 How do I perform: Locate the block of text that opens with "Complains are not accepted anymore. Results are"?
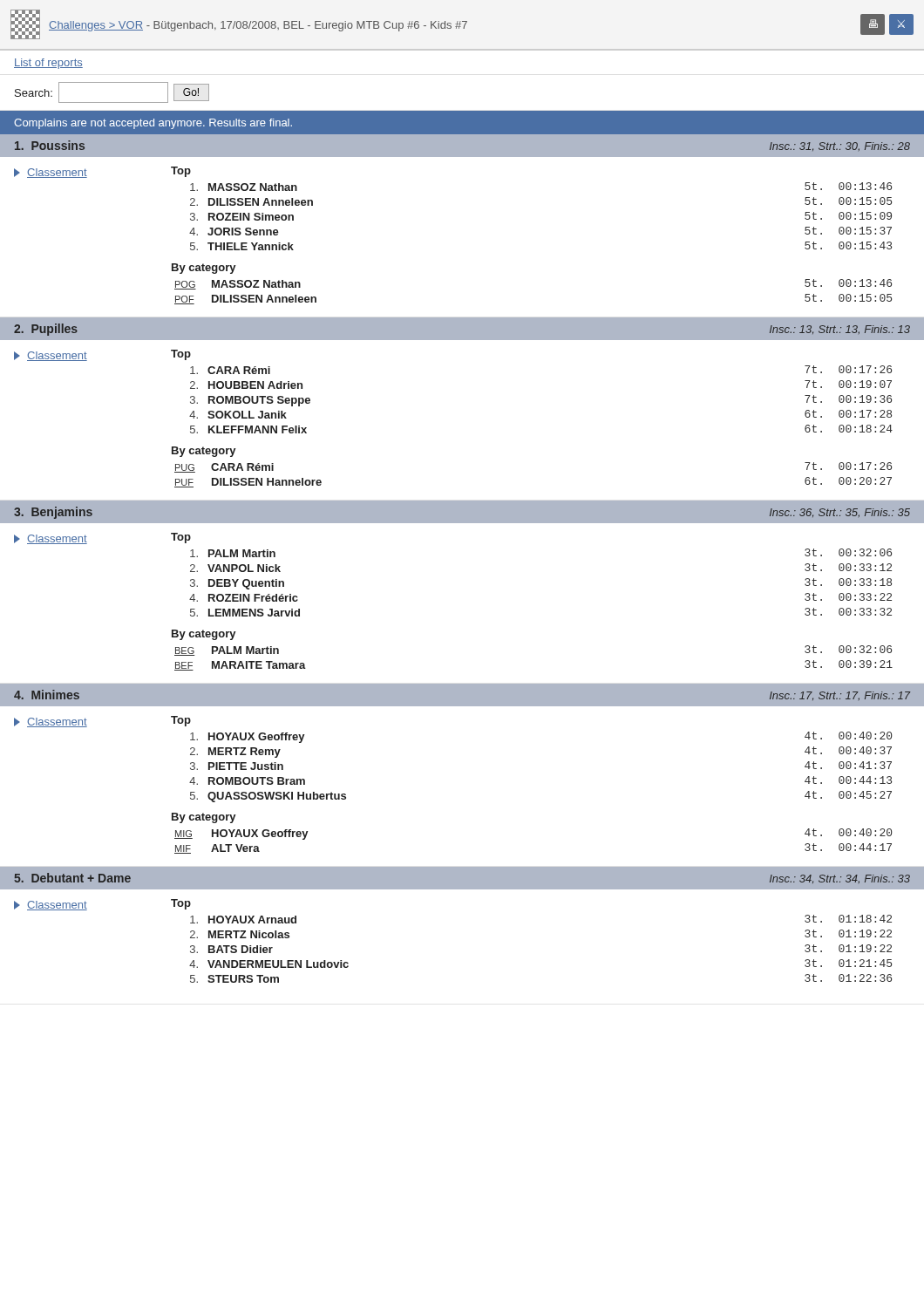pos(153,123)
